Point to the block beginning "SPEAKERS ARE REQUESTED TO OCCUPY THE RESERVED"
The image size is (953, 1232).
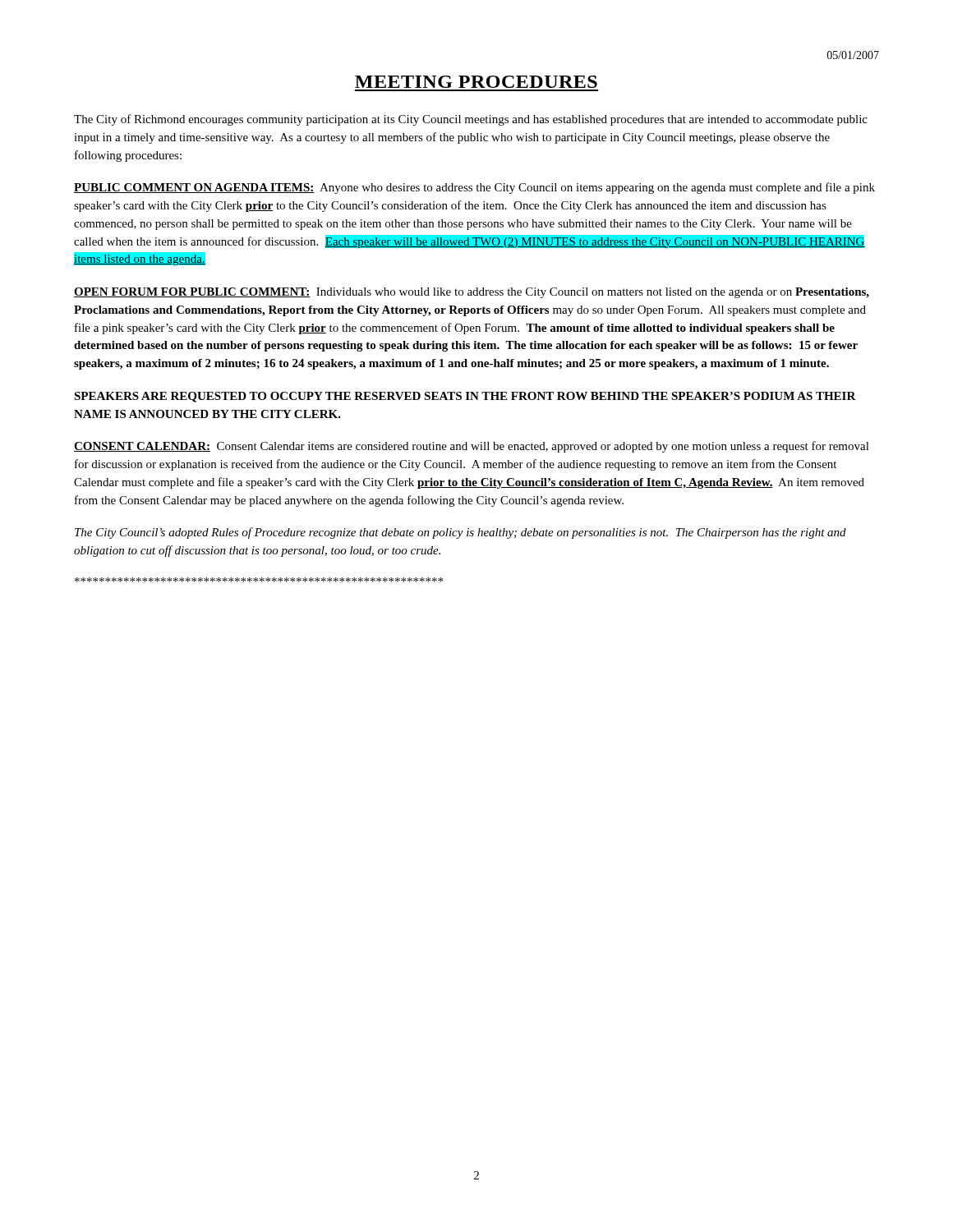[x=465, y=405]
